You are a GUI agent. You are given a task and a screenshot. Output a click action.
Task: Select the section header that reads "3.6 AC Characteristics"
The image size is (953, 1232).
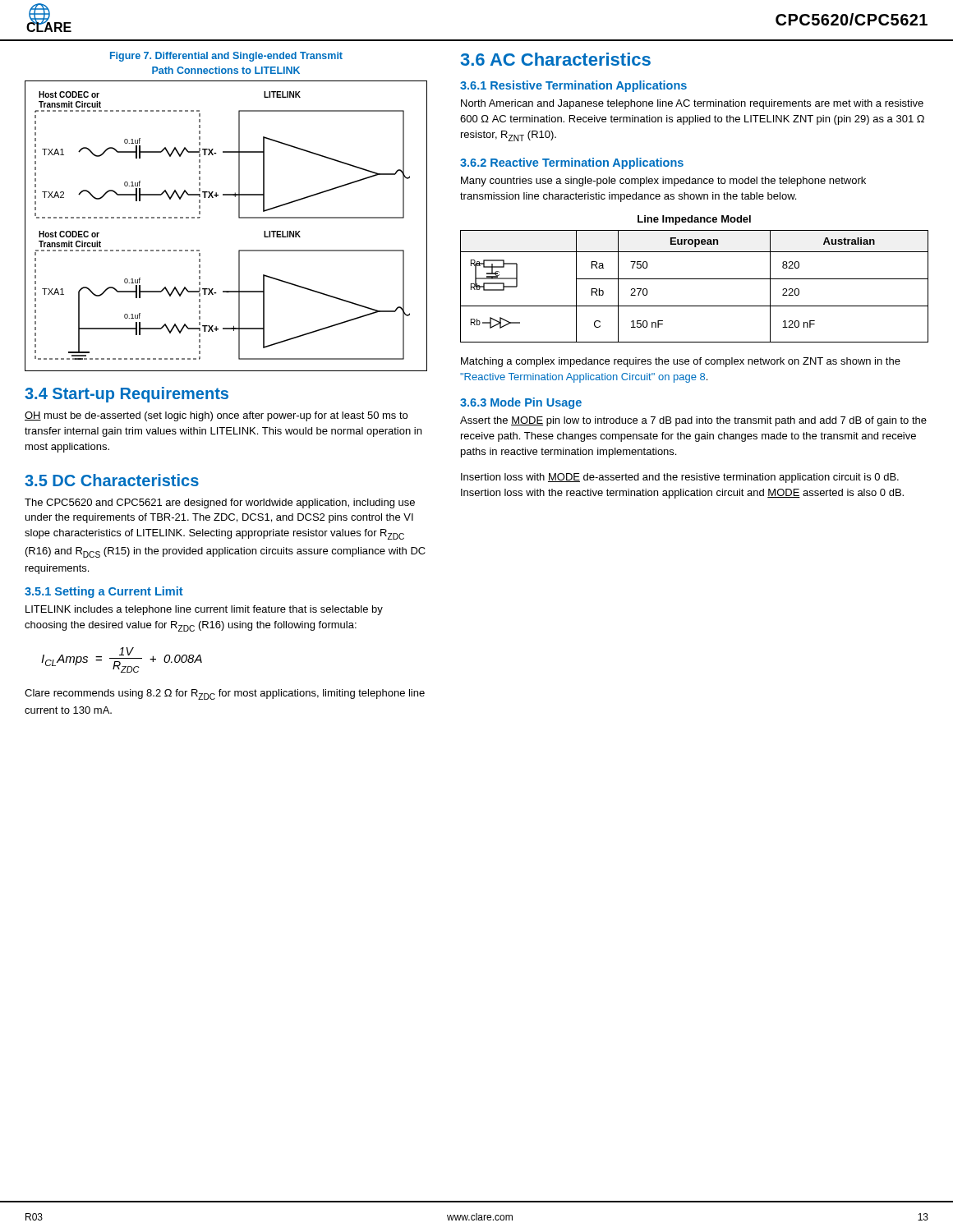point(556,60)
